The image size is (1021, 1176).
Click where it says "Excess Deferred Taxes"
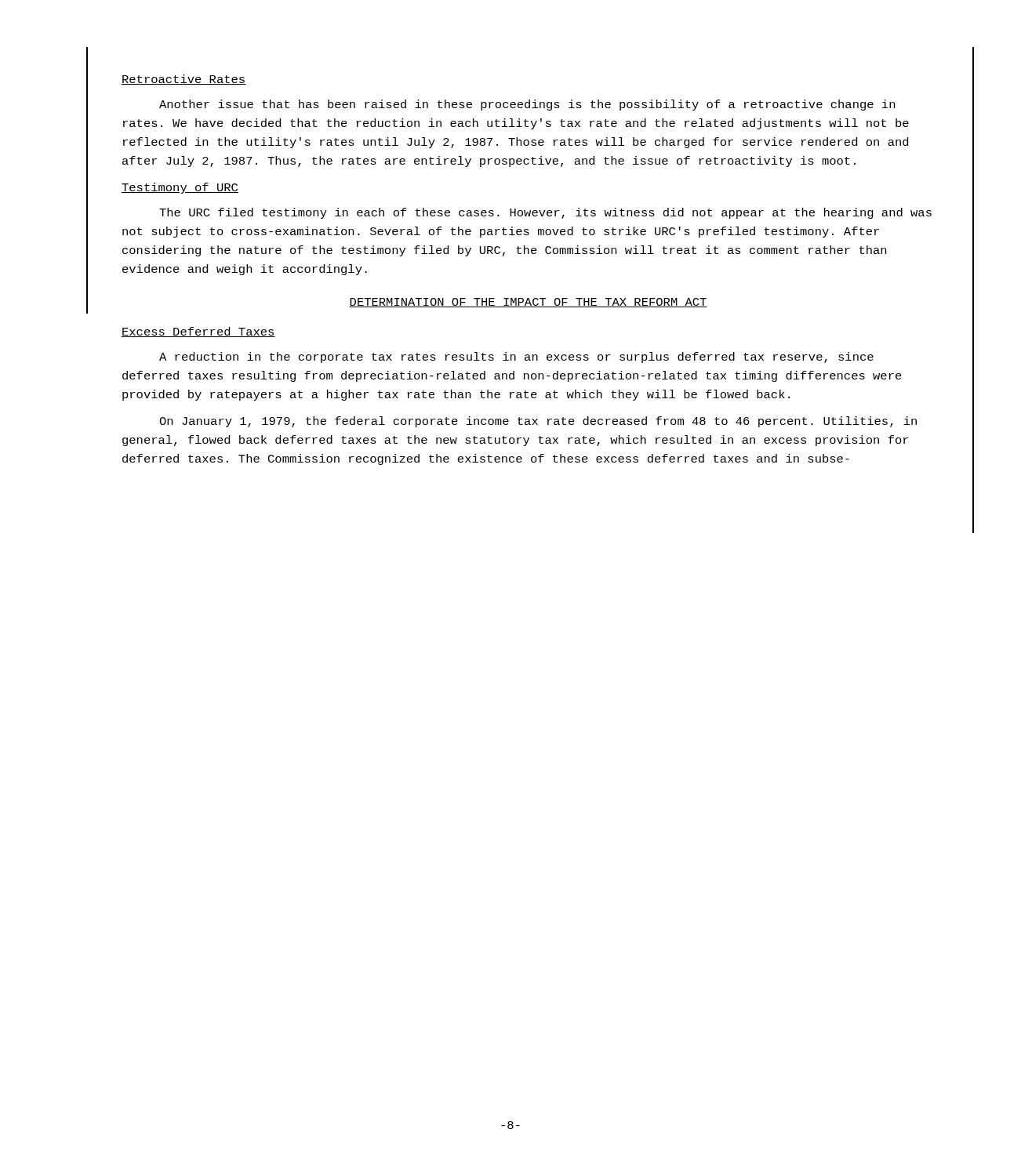[198, 333]
